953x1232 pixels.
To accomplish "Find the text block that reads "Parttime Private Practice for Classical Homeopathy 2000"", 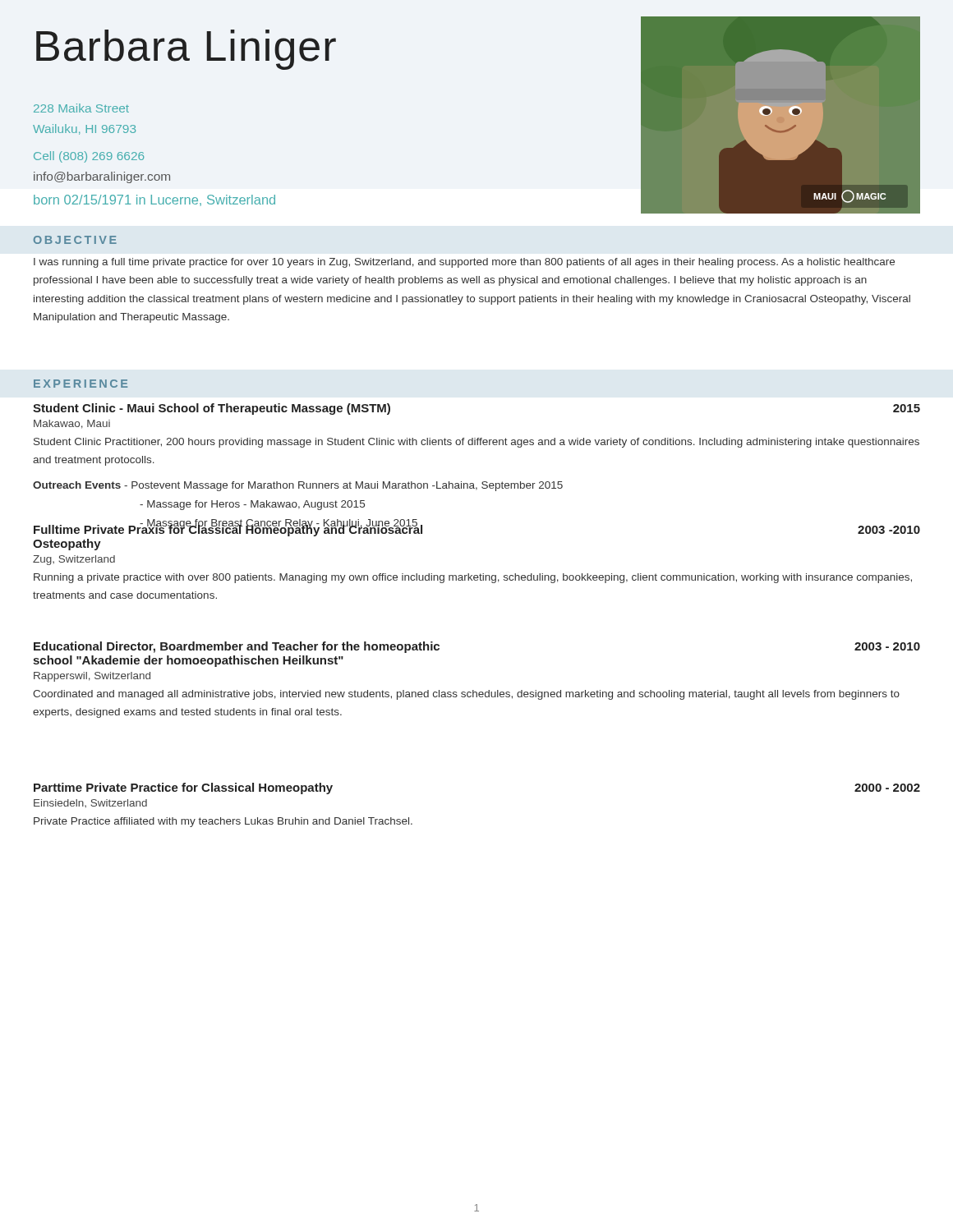I will [x=187, y=788].
